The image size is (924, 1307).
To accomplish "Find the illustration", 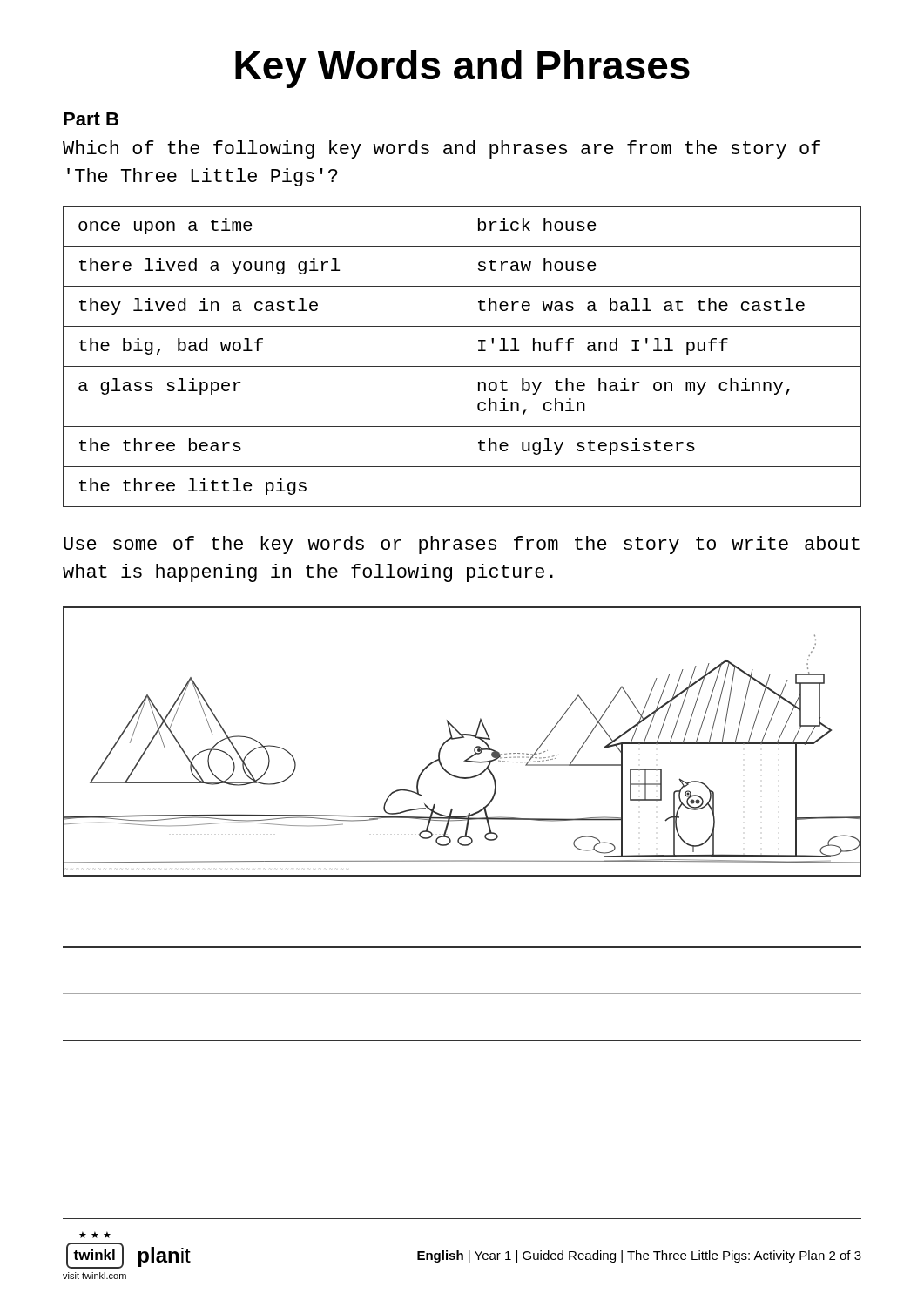I will coord(462,741).
